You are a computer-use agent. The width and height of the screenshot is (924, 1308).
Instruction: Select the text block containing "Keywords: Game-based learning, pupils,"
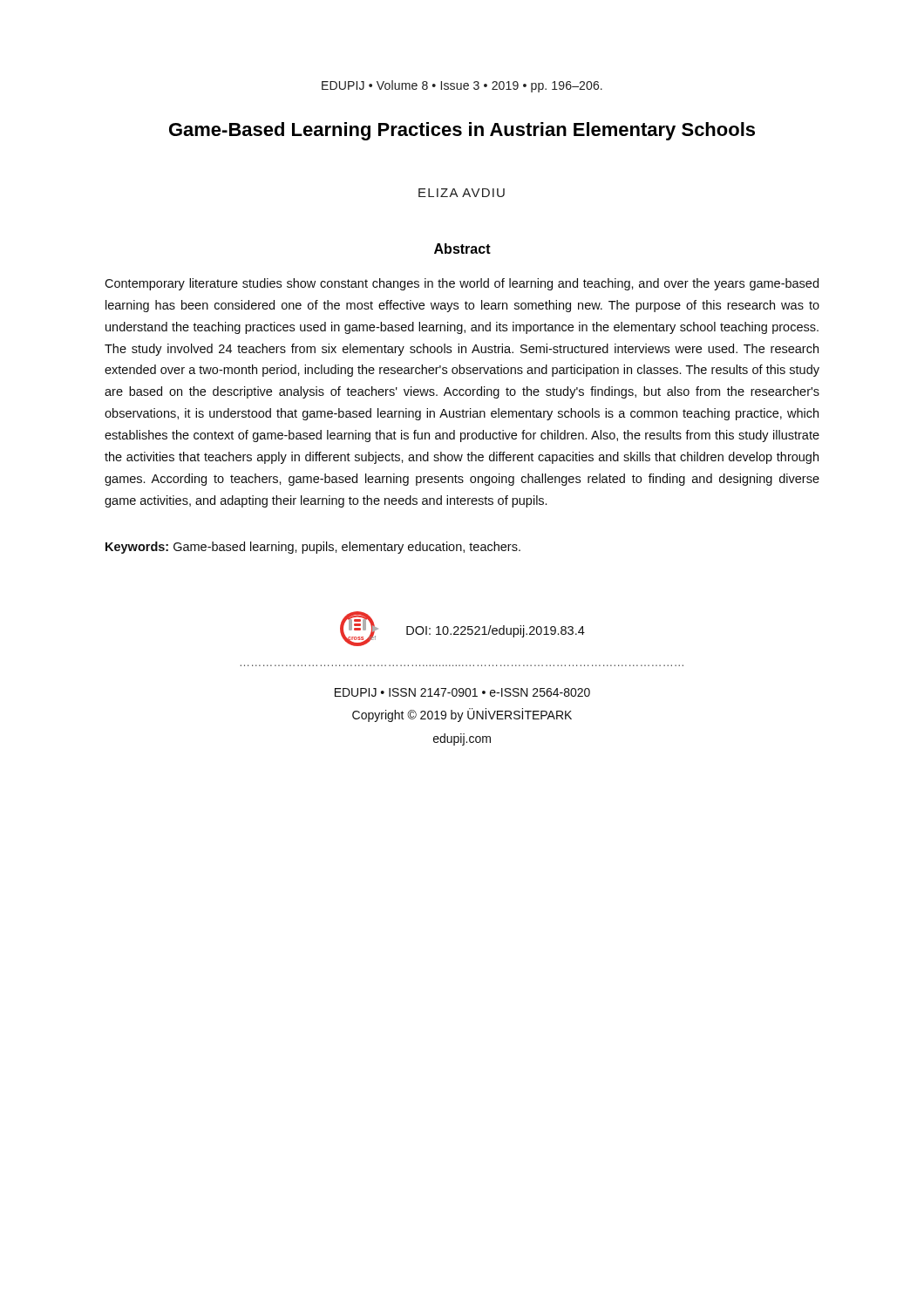[x=313, y=547]
